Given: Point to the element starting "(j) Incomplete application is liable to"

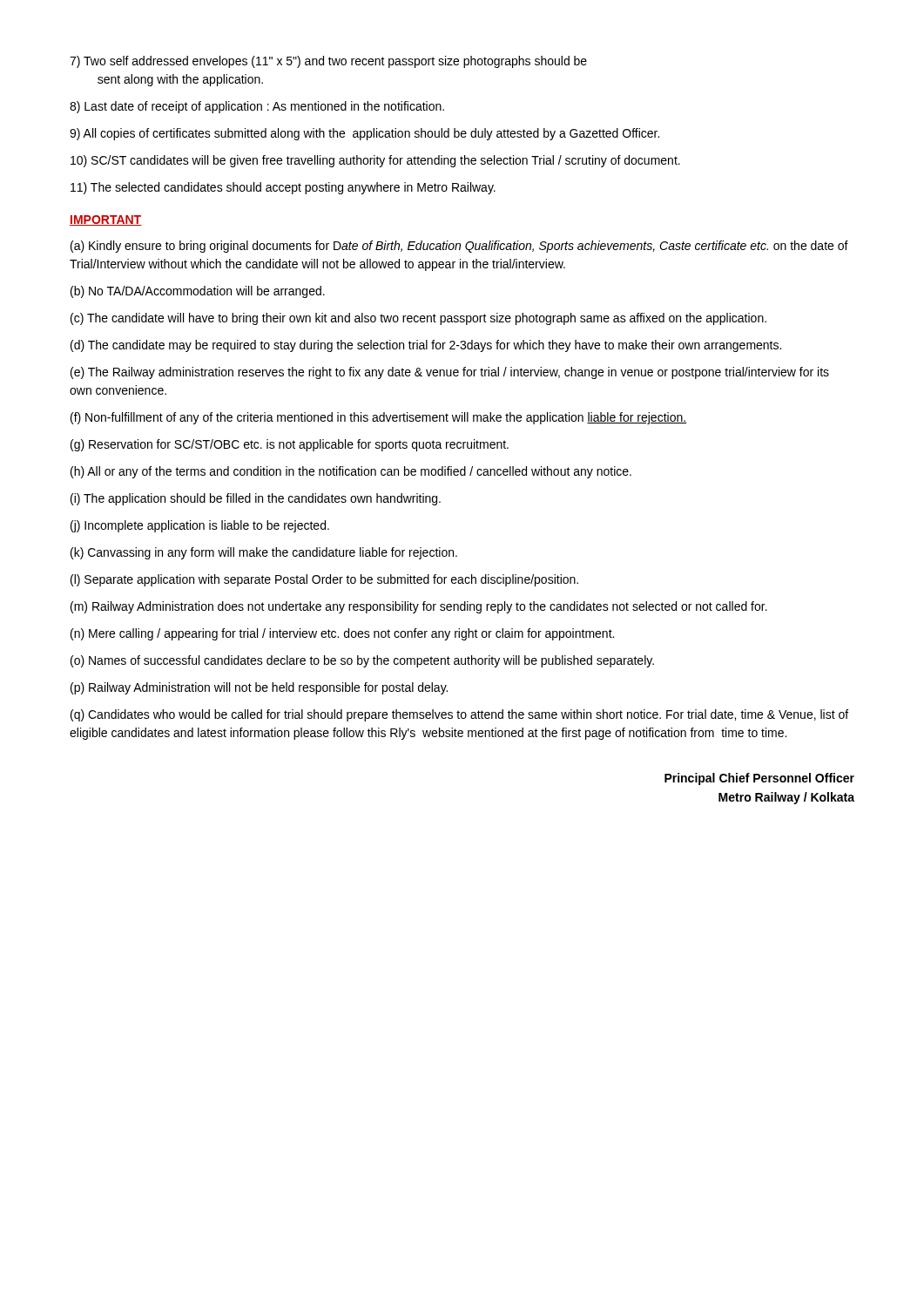Looking at the screenshot, I should [200, 525].
